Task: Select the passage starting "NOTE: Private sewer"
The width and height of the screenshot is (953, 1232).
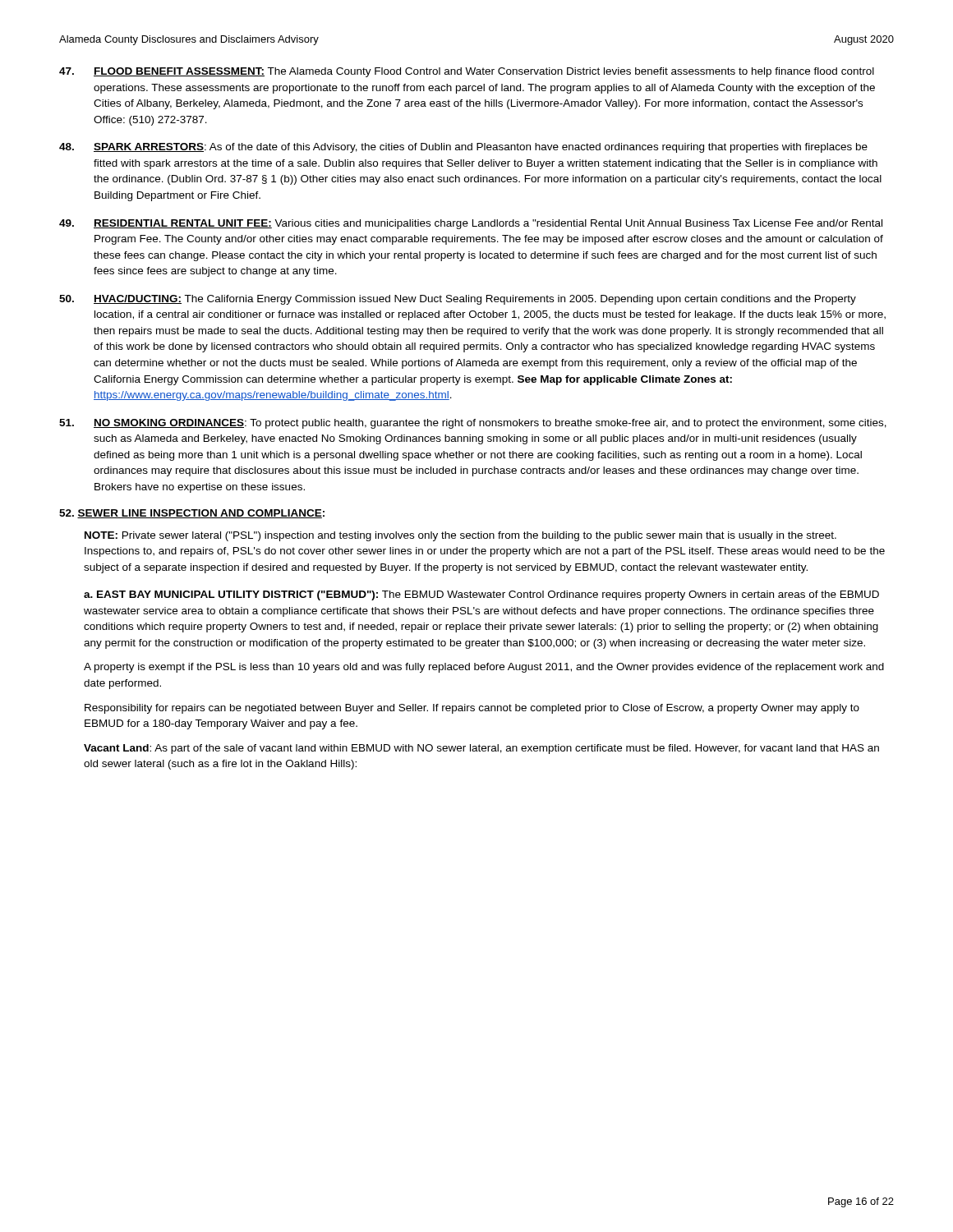Action: click(484, 551)
